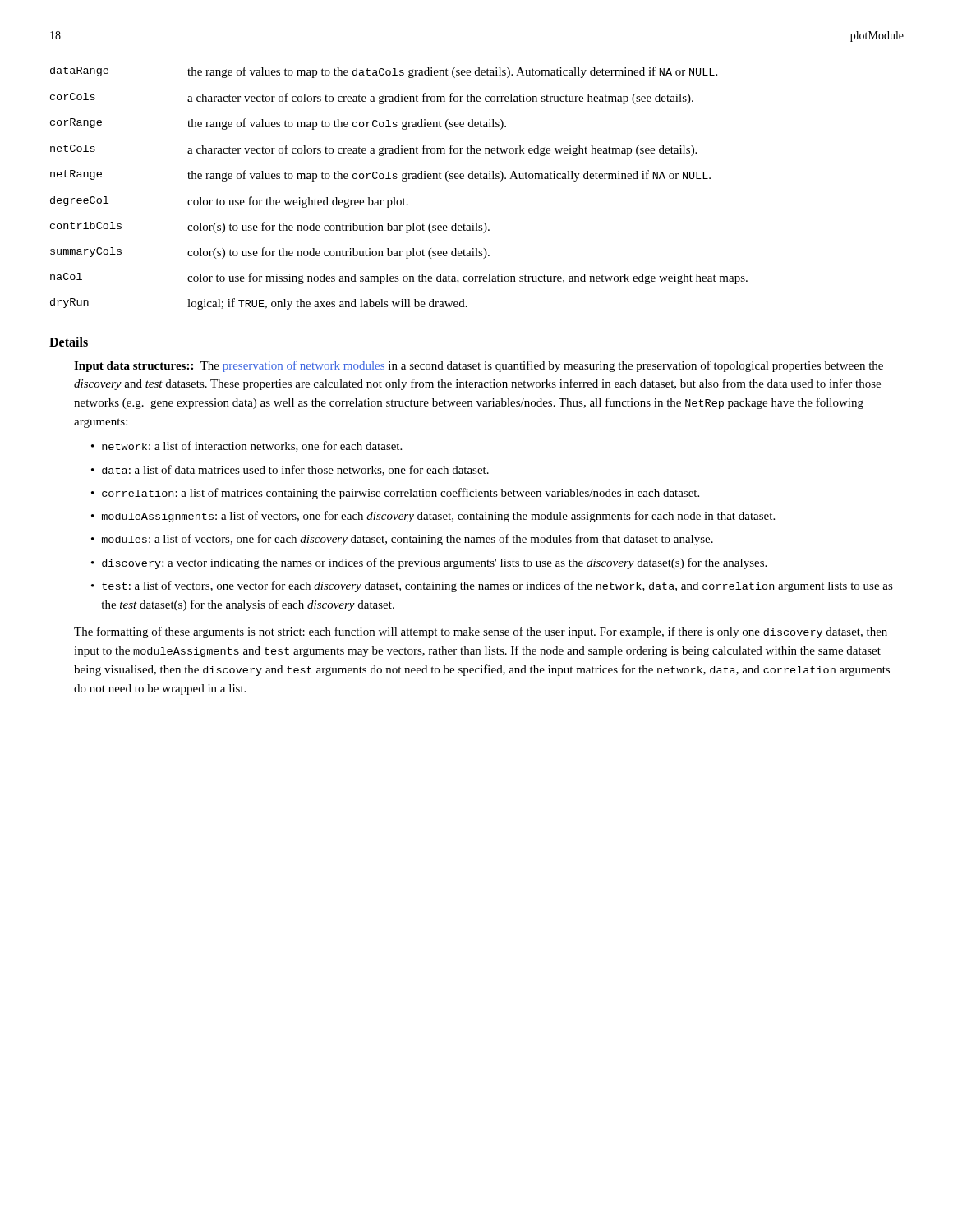
Task: Where is the passage that starts "• modules: a list"?
Action: coord(497,540)
